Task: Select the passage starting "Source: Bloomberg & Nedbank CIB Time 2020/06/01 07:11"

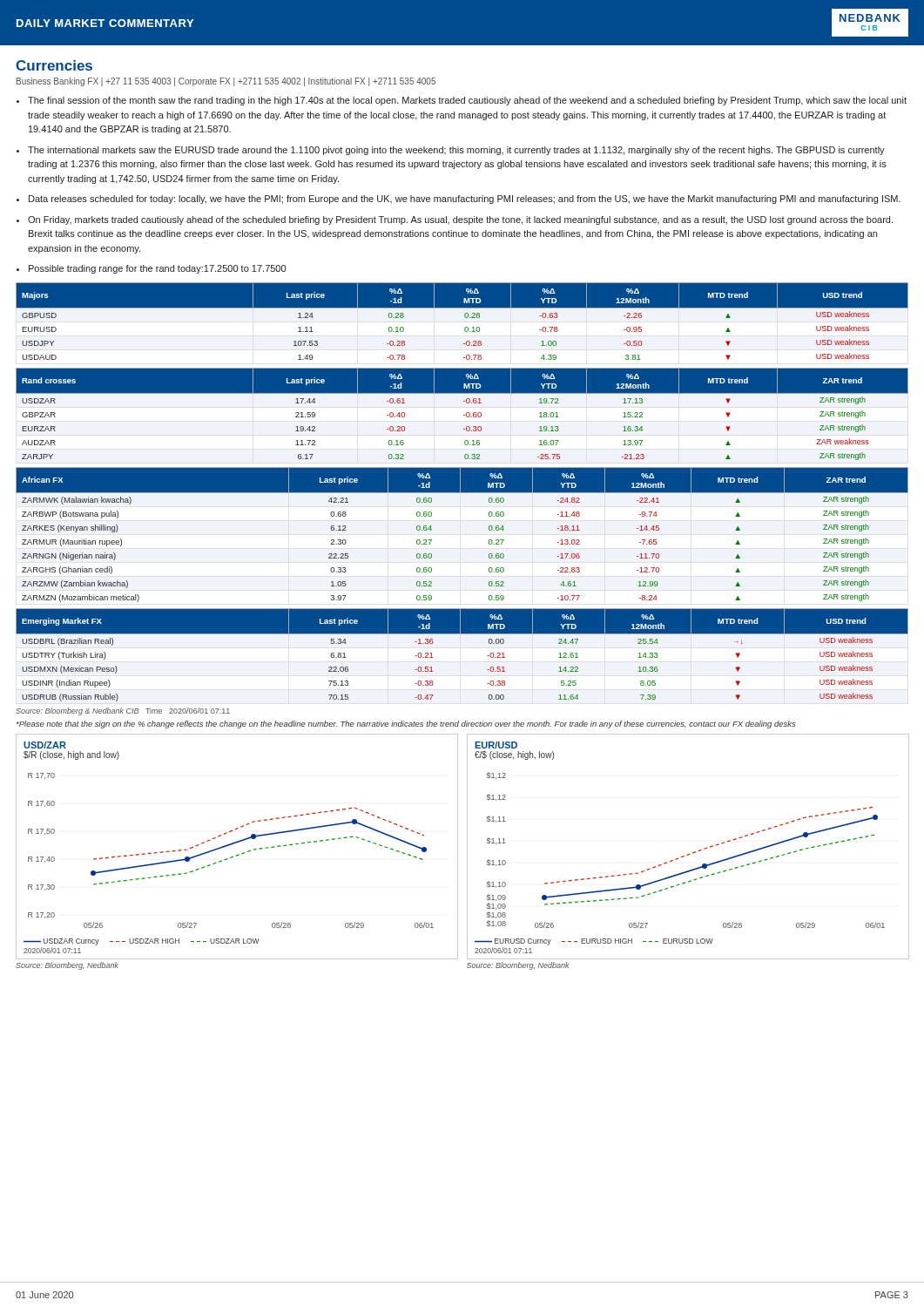Action: tap(123, 711)
